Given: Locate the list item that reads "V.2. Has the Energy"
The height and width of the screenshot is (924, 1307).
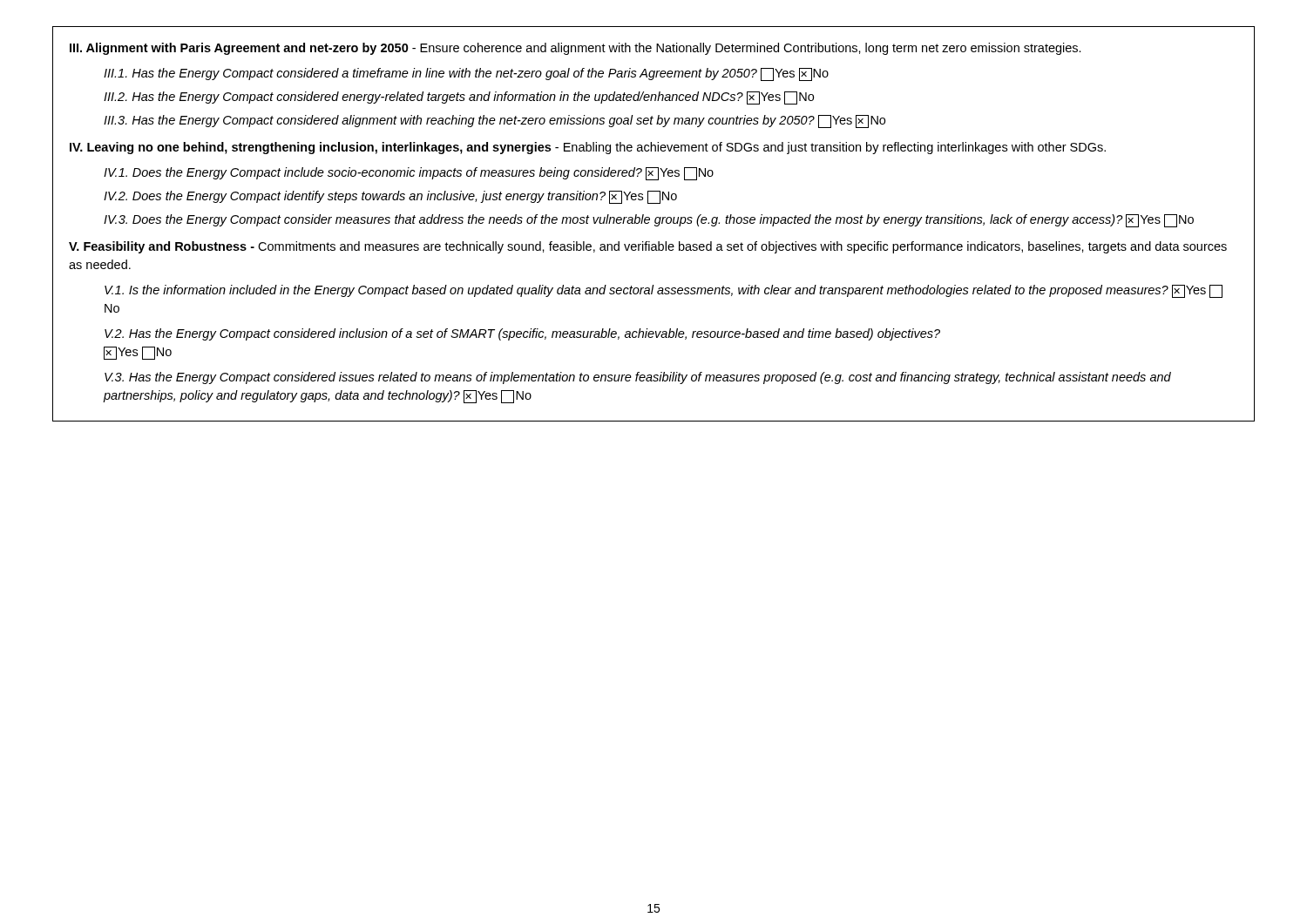Looking at the screenshot, I should point(522,343).
